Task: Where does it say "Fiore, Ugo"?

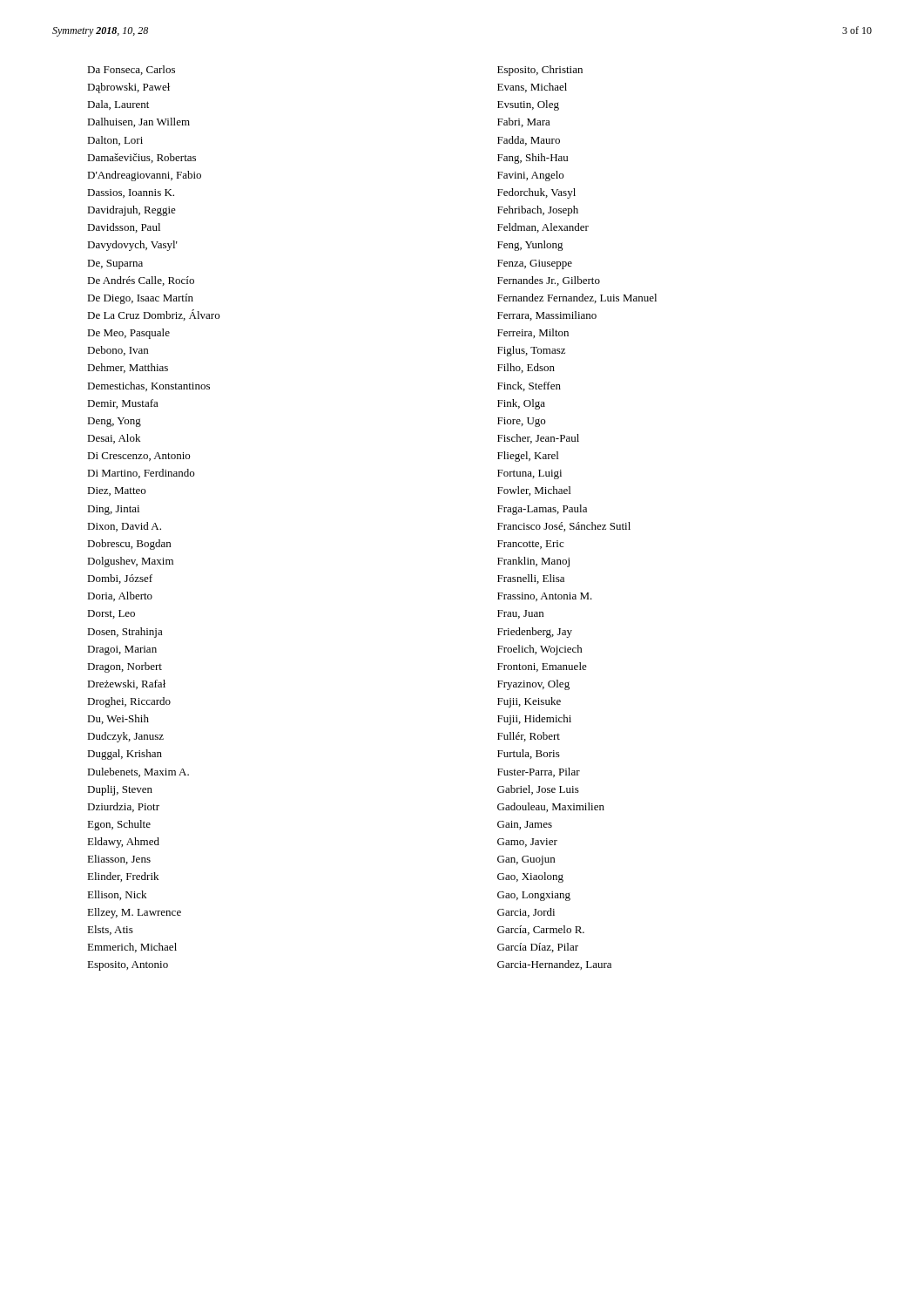Action: tap(521, 420)
